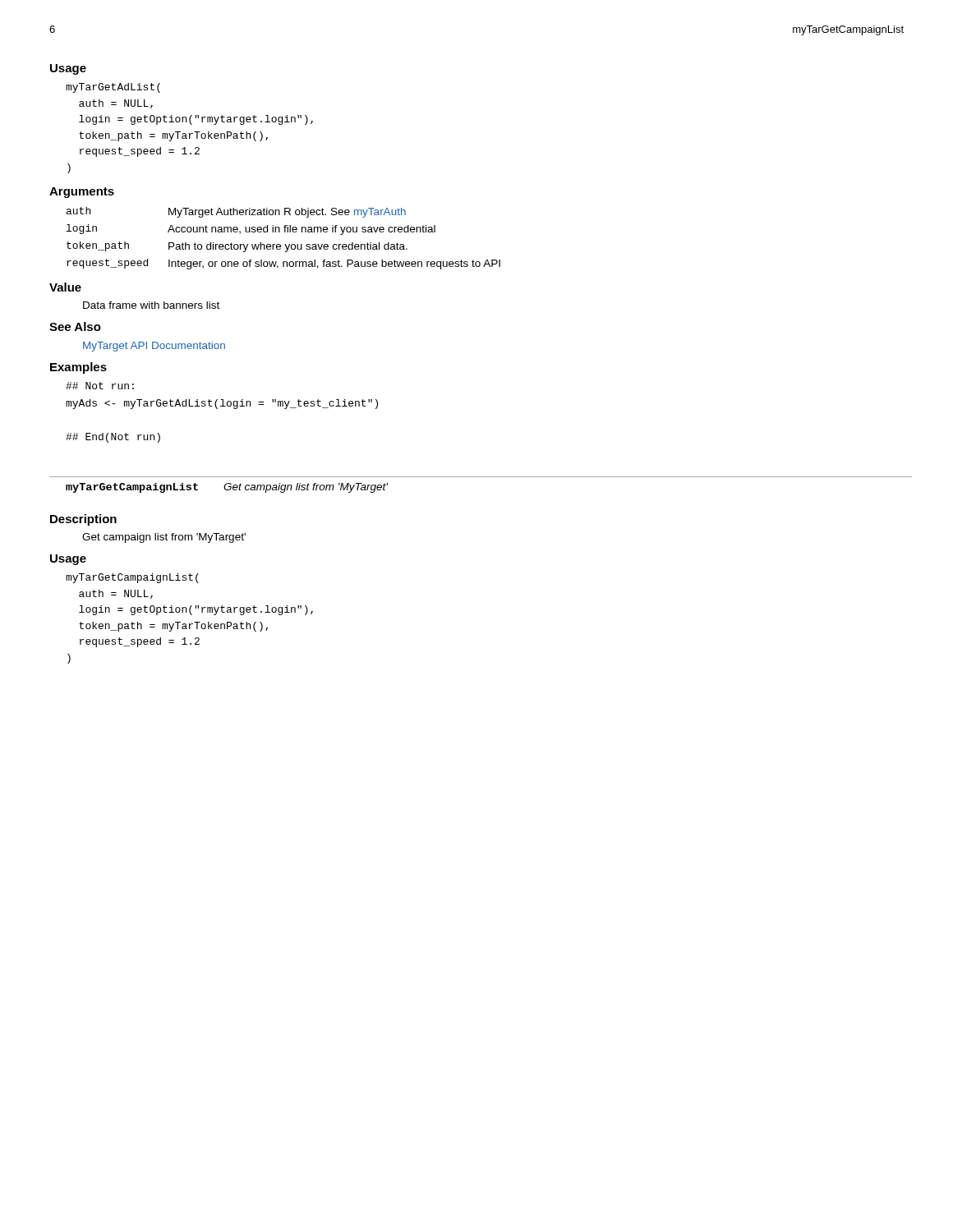Where is the passage that starts "Get campaign list"?

pyautogui.click(x=164, y=537)
